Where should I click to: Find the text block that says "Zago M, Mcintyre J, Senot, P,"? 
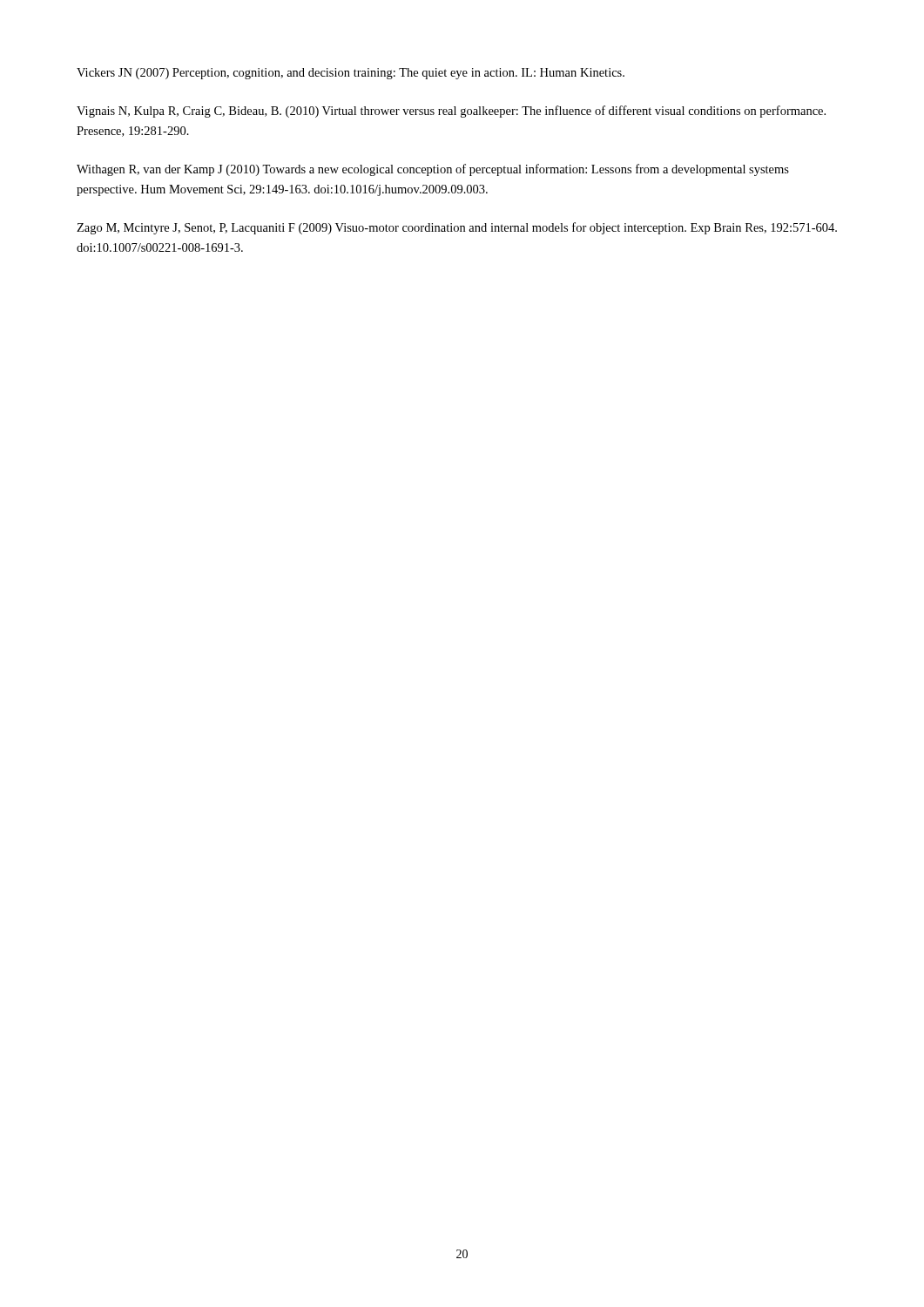pyautogui.click(x=457, y=237)
